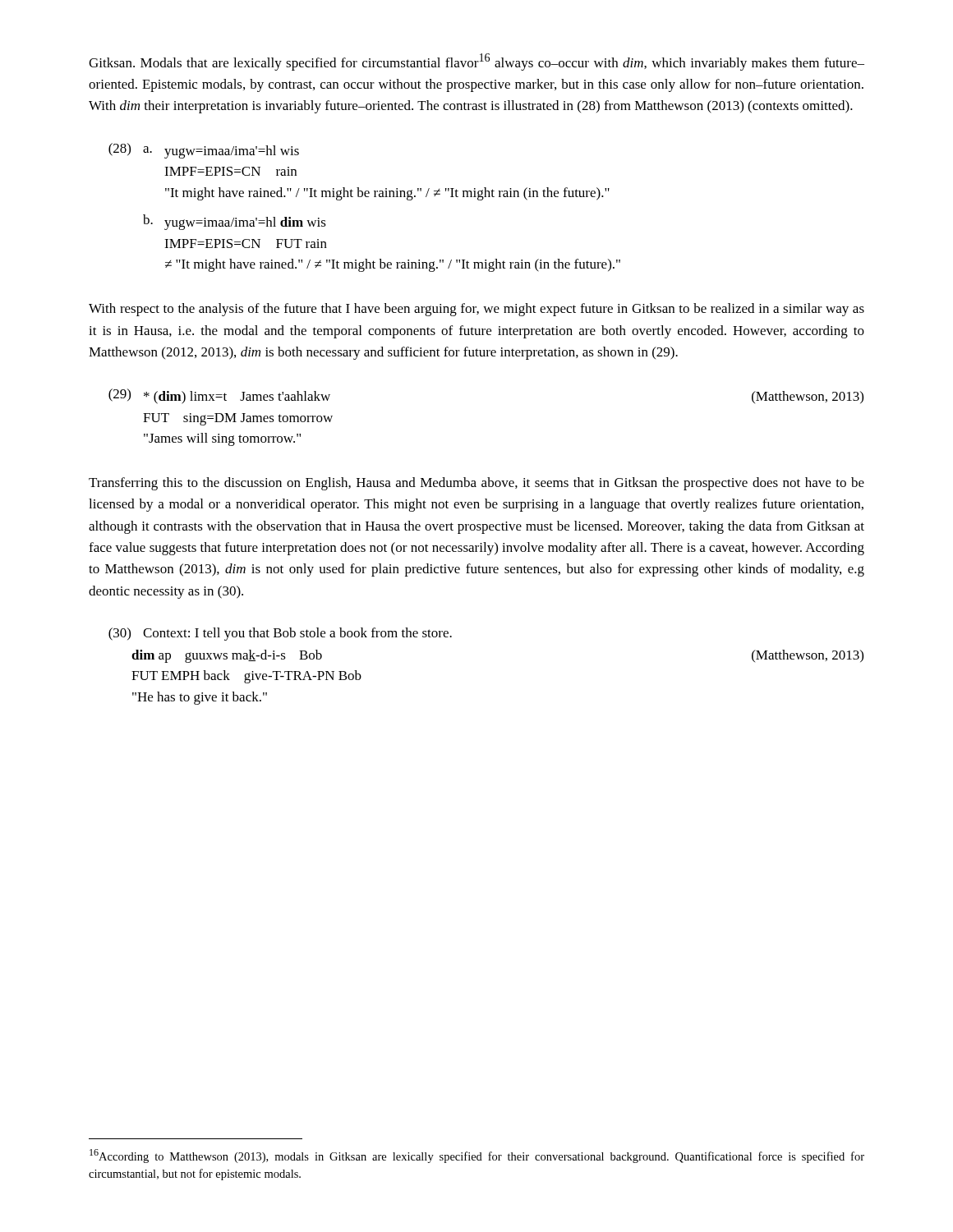Click the passage that begins "(29) * (dim) limx=t James"

(x=225, y=396)
